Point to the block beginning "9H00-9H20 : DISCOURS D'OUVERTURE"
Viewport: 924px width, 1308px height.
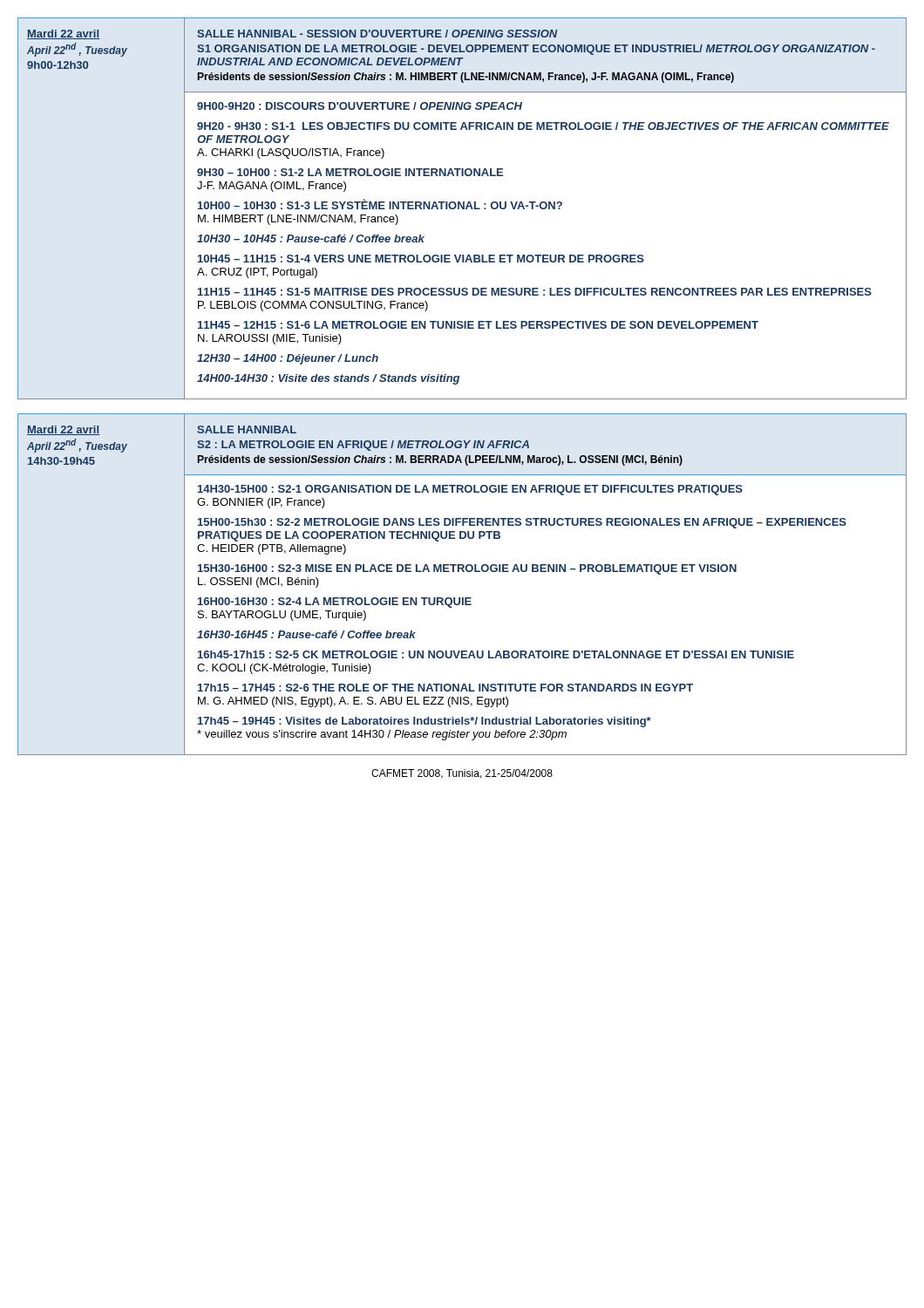(360, 106)
